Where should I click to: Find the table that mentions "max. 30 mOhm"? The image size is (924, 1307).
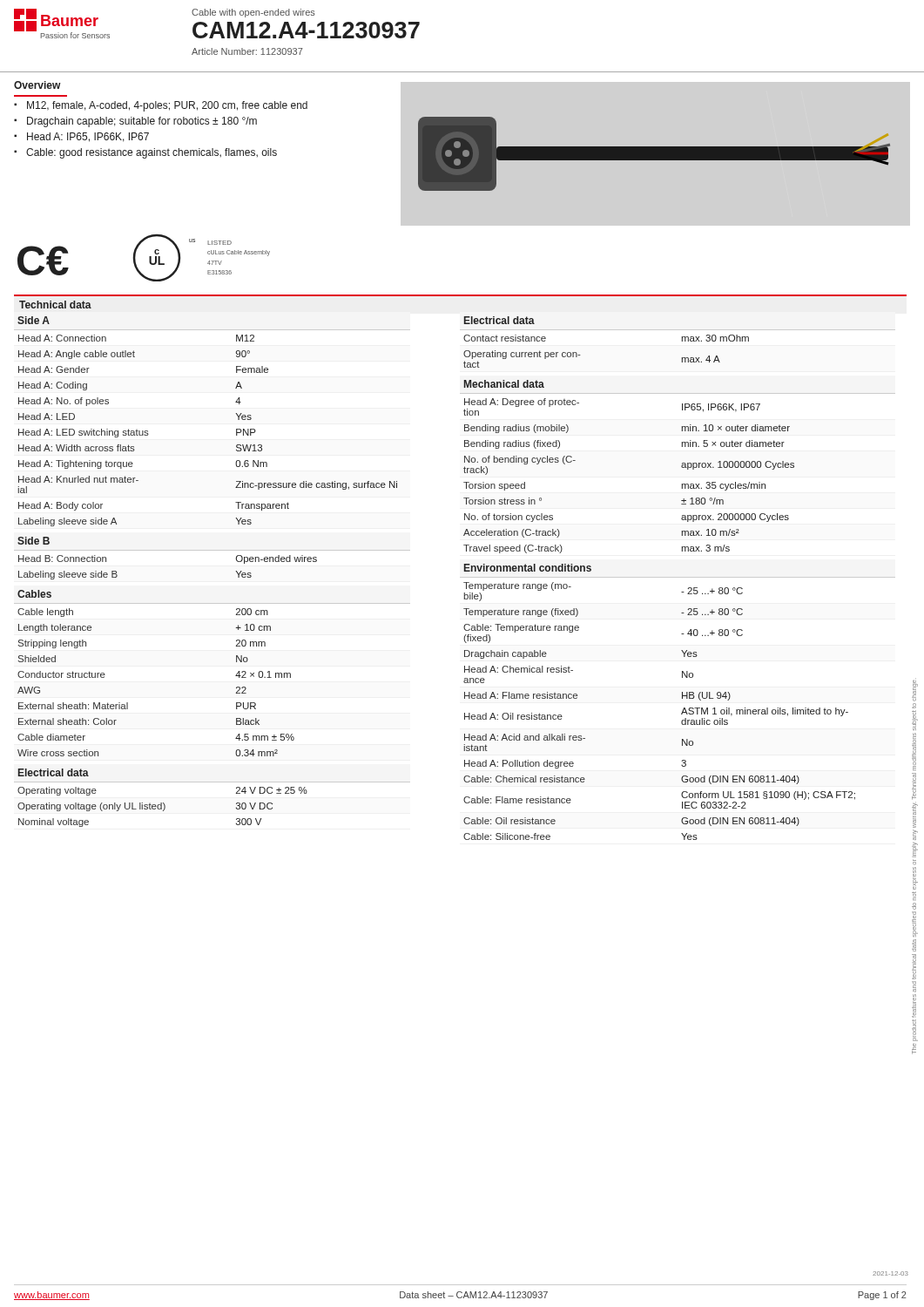point(678,351)
